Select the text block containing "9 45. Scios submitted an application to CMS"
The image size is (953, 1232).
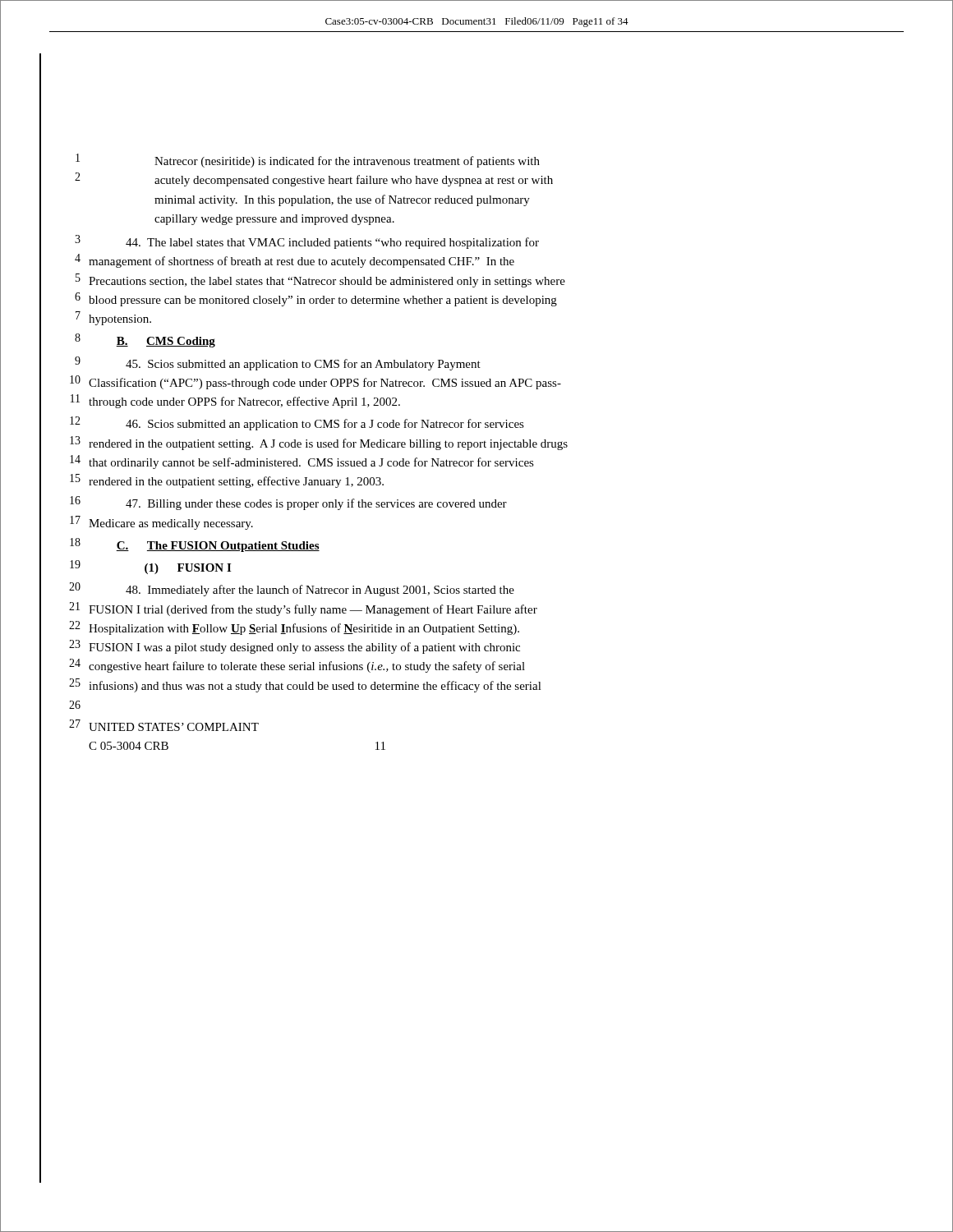[x=476, y=364]
